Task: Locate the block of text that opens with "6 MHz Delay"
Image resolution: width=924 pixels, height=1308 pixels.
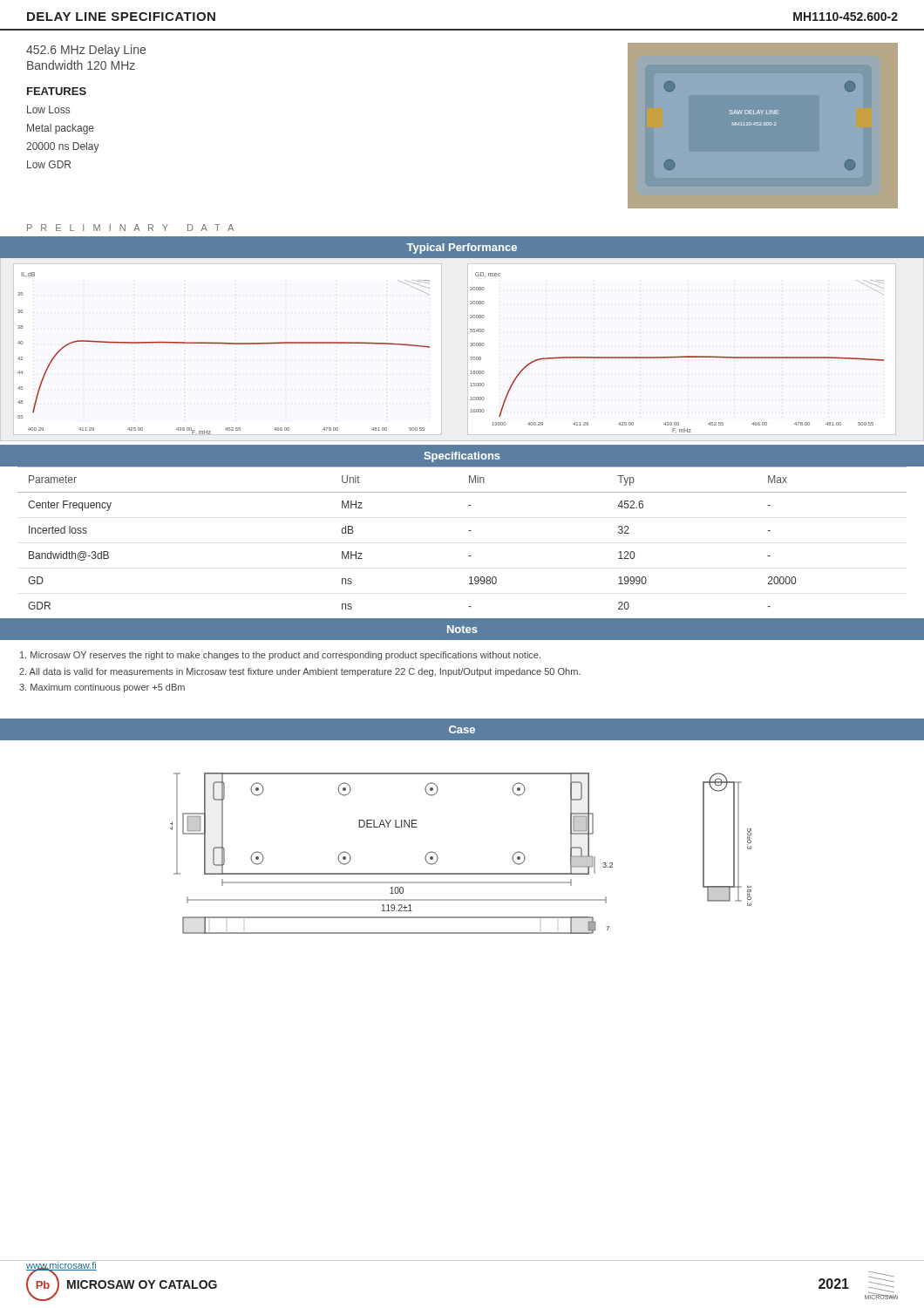Action: coord(86,50)
